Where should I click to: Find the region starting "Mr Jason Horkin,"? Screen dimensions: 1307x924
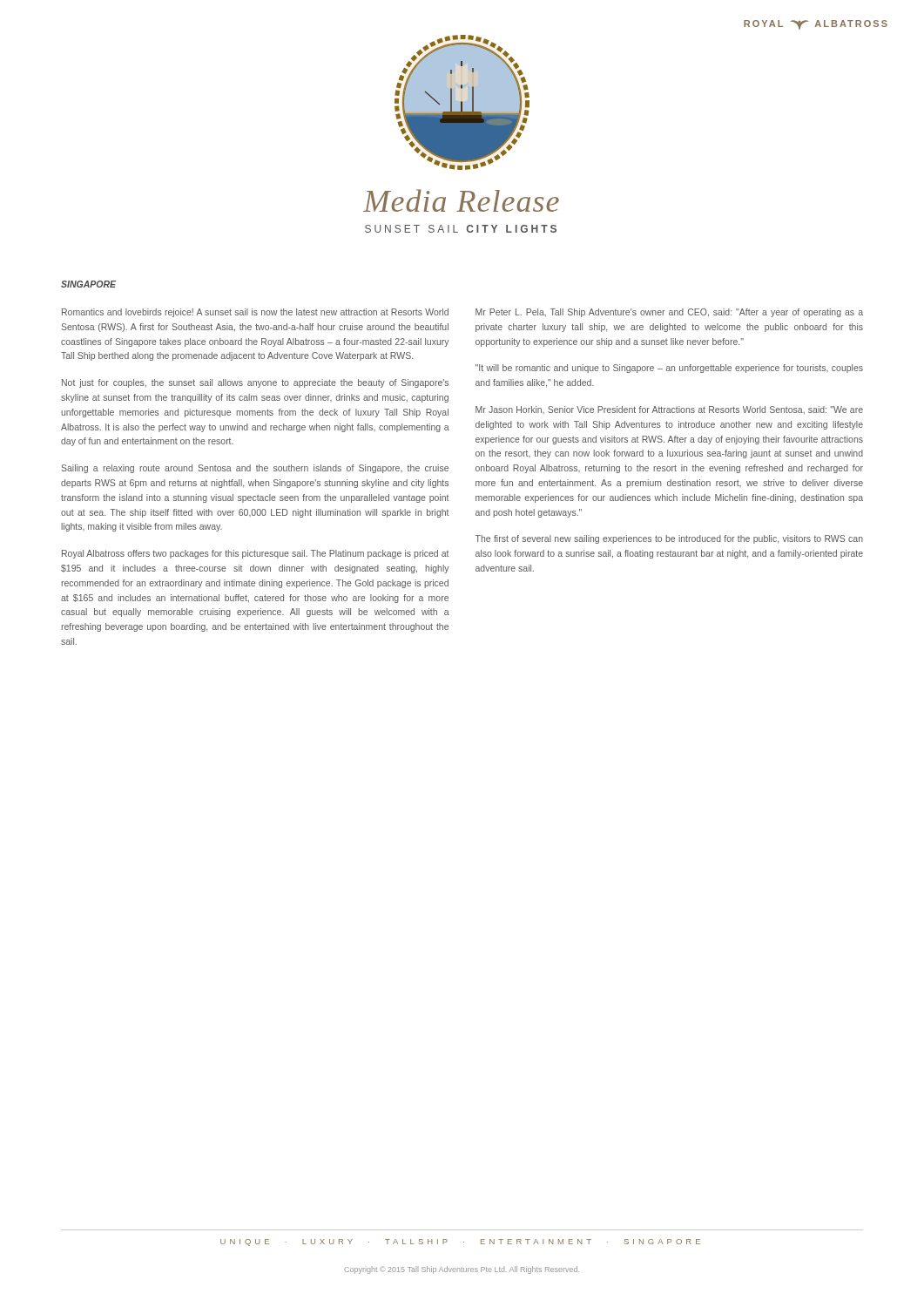tap(669, 461)
